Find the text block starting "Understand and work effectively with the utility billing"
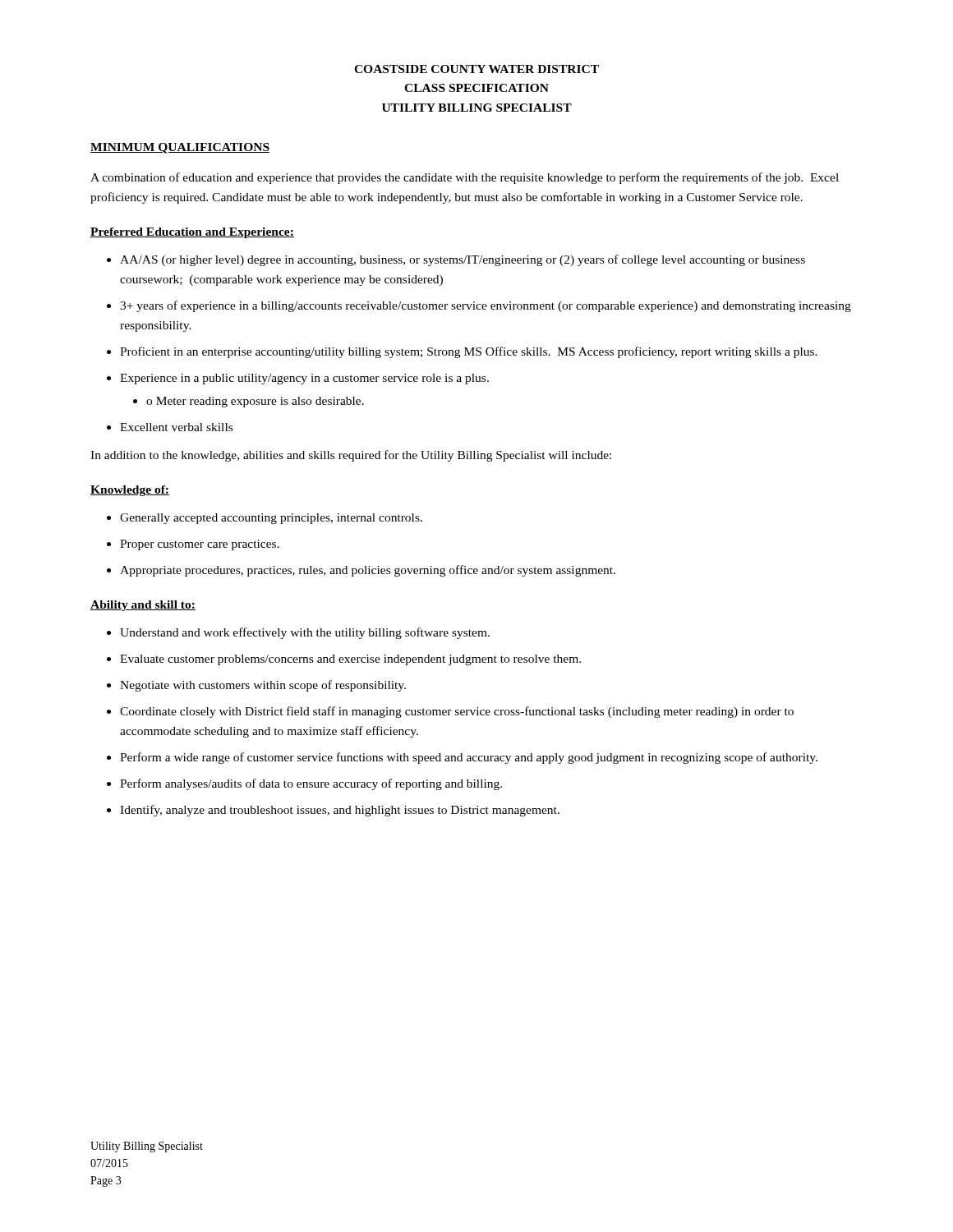The height and width of the screenshot is (1232, 953). click(305, 632)
